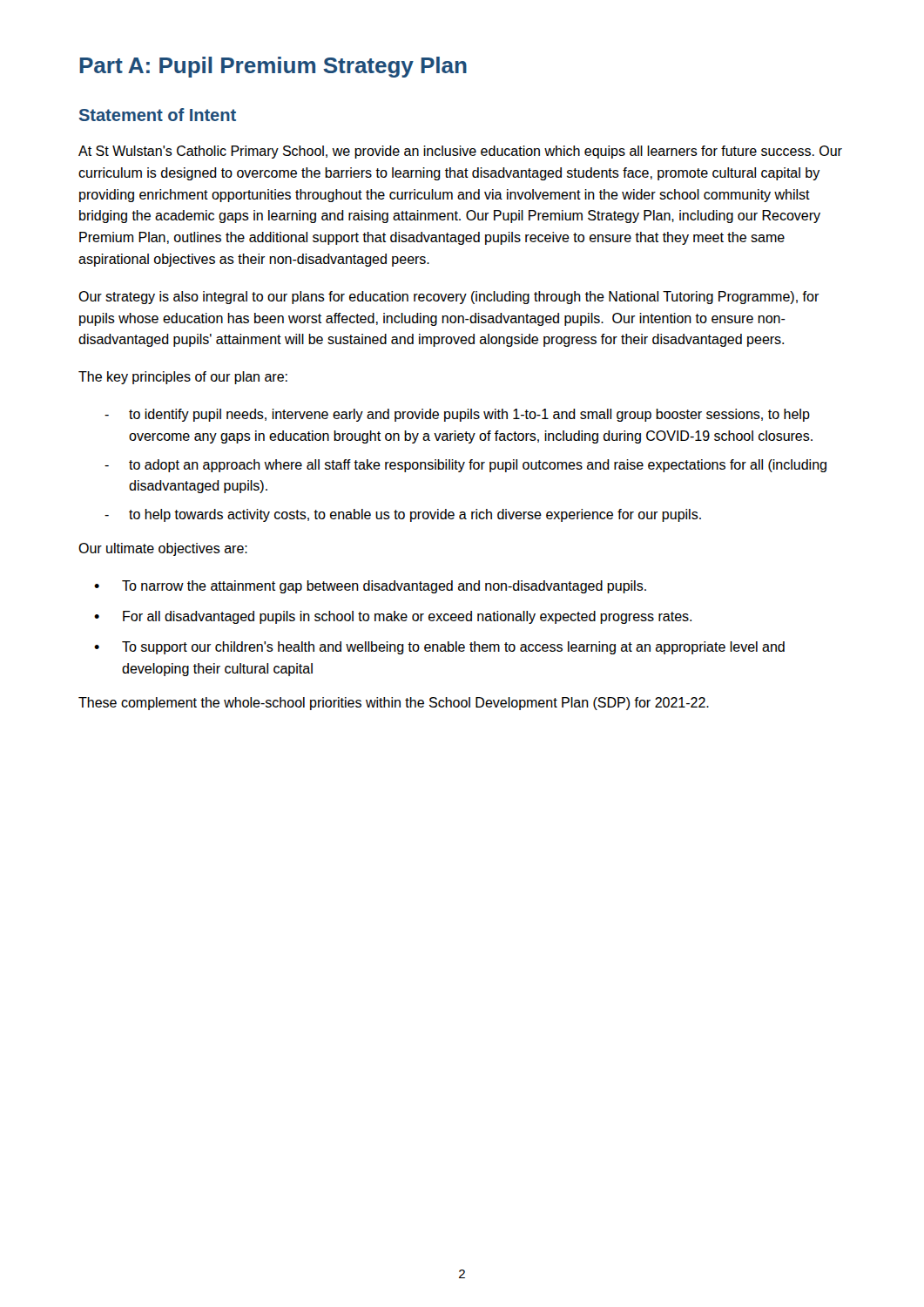
Task: Locate the title that says "Part A: Pupil Premium Strategy Plan"
Action: (273, 65)
